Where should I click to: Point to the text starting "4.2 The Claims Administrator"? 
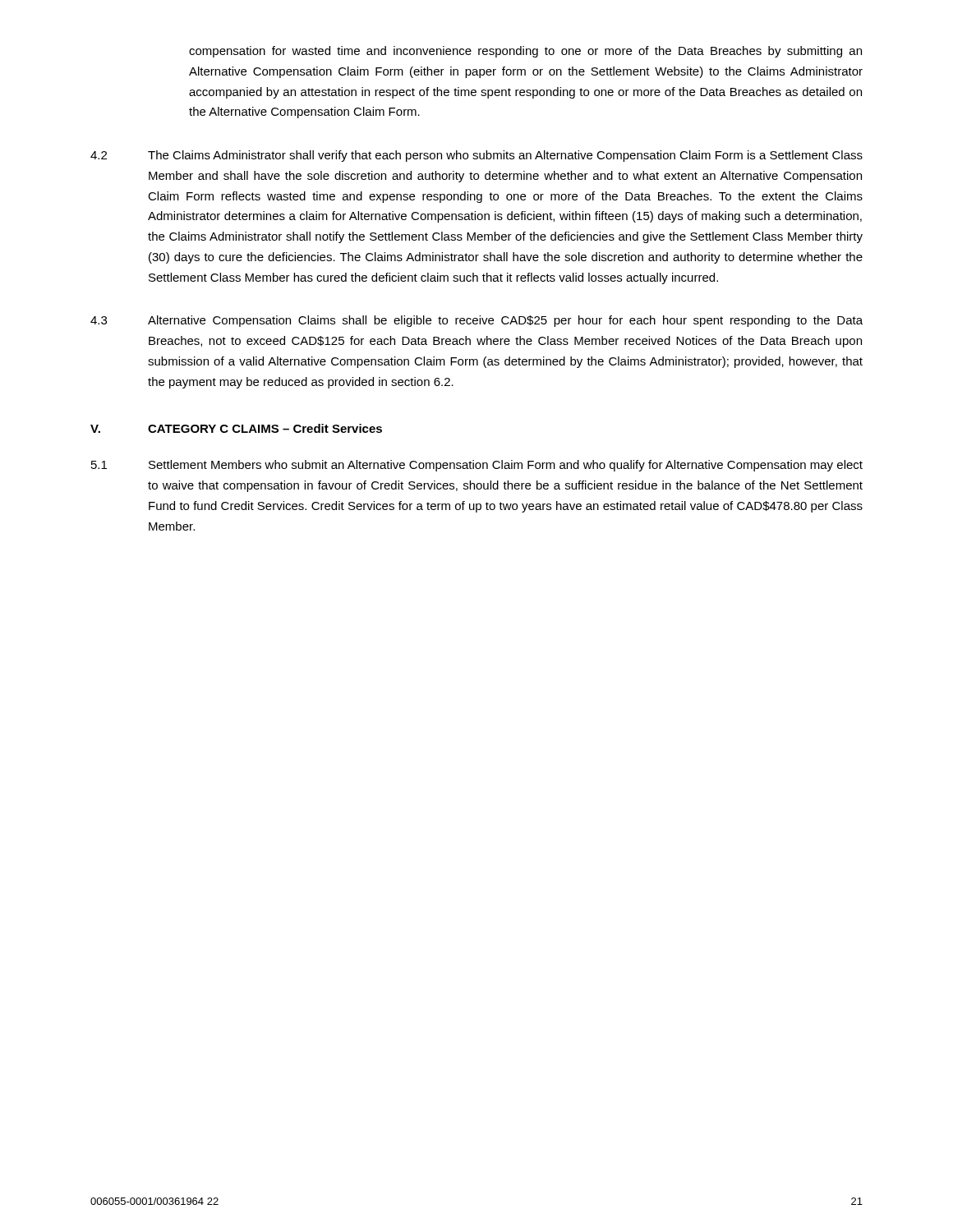tap(476, 217)
